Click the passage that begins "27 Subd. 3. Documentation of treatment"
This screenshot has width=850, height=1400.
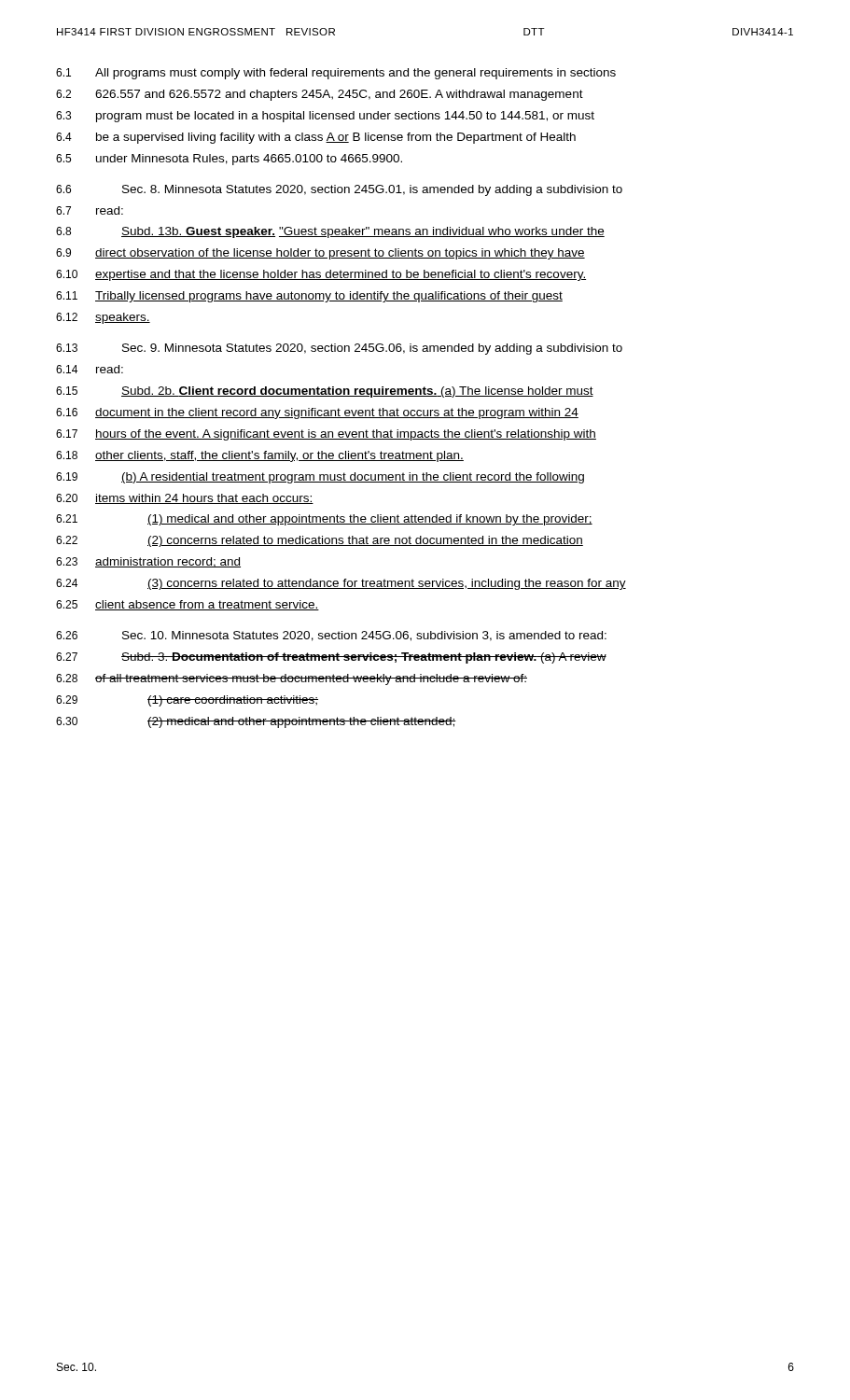tap(425, 690)
